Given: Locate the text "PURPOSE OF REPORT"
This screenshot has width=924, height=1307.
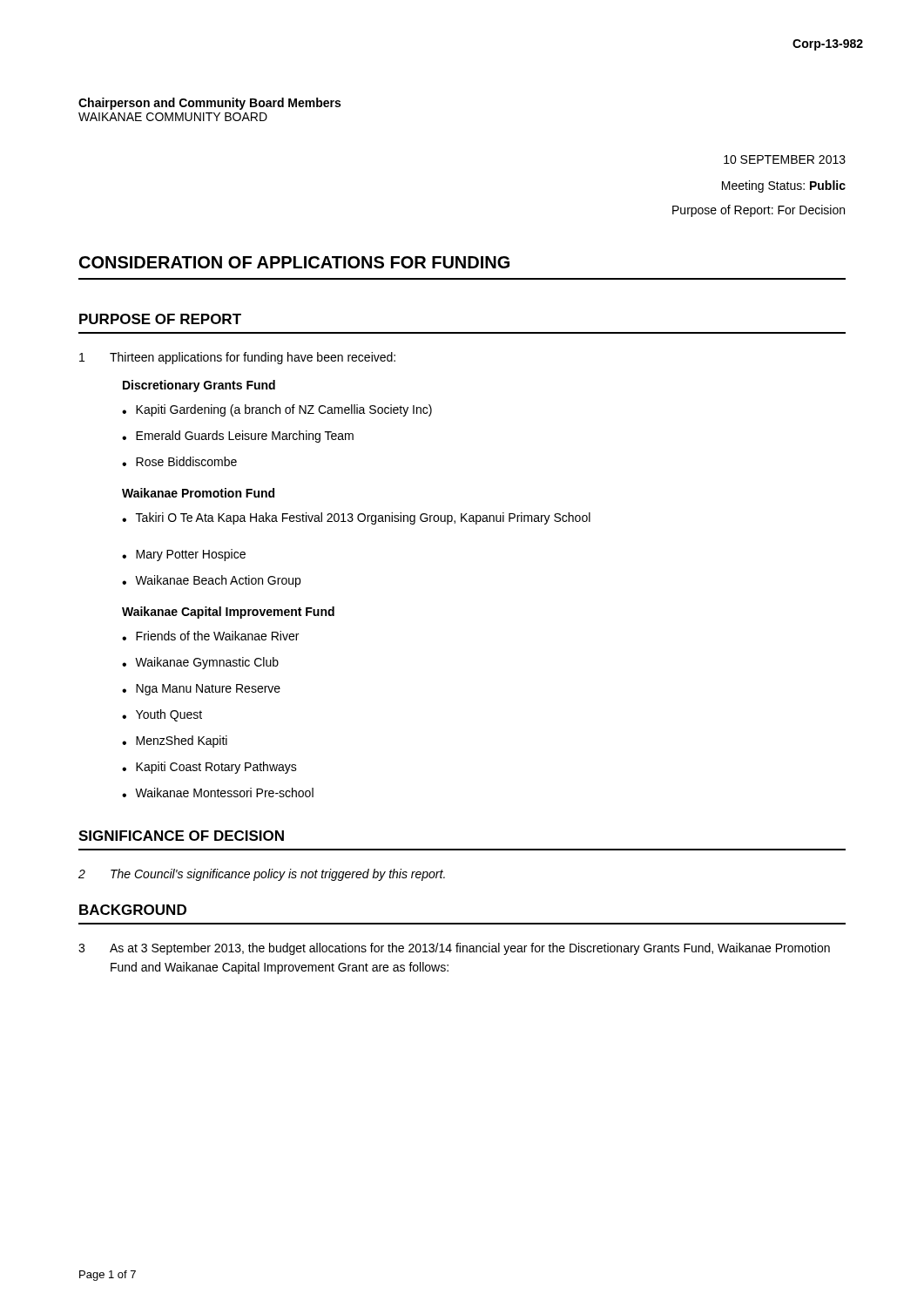Looking at the screenshot, I should (462, 322).
